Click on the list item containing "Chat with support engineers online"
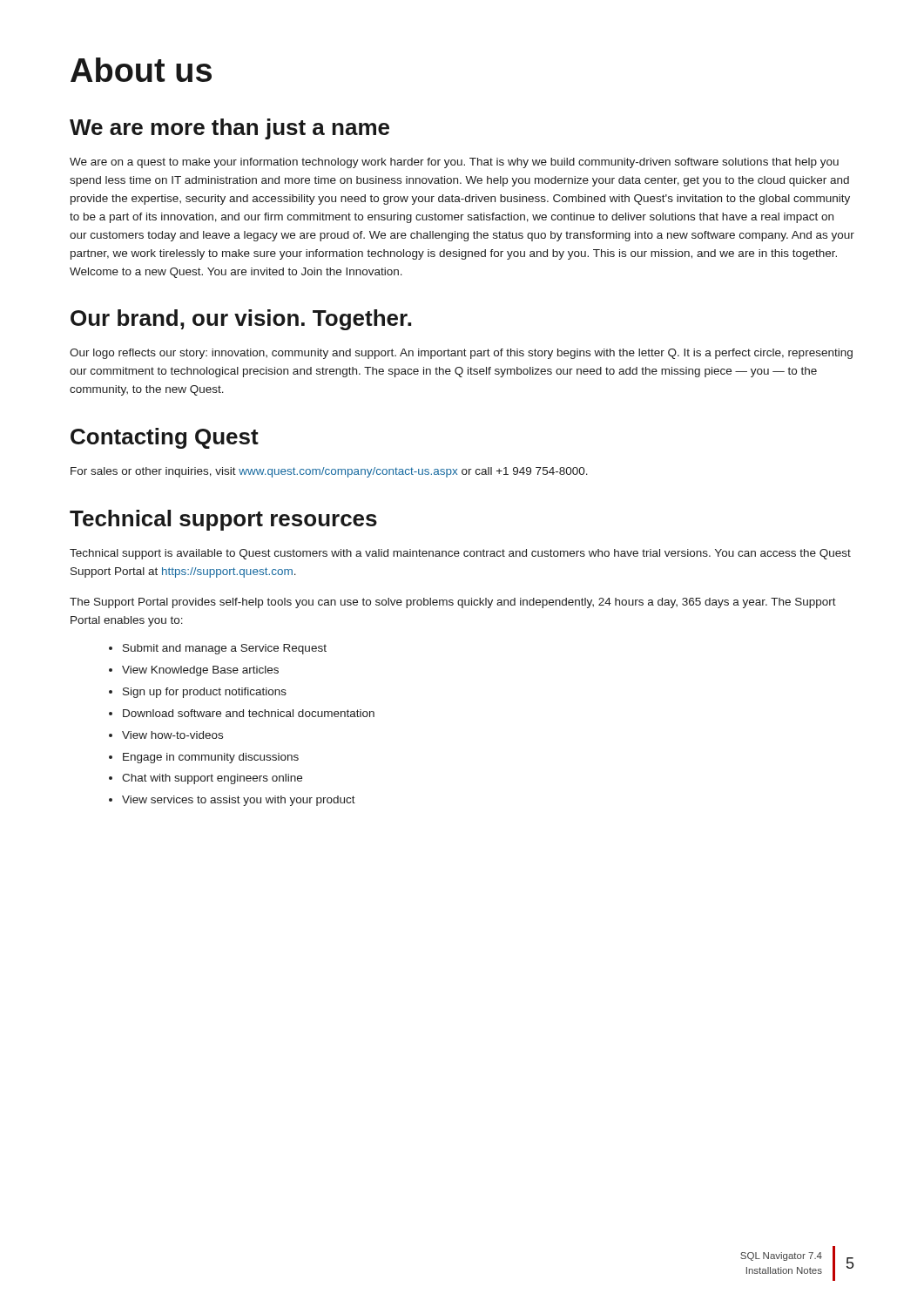 pos(212,779)
